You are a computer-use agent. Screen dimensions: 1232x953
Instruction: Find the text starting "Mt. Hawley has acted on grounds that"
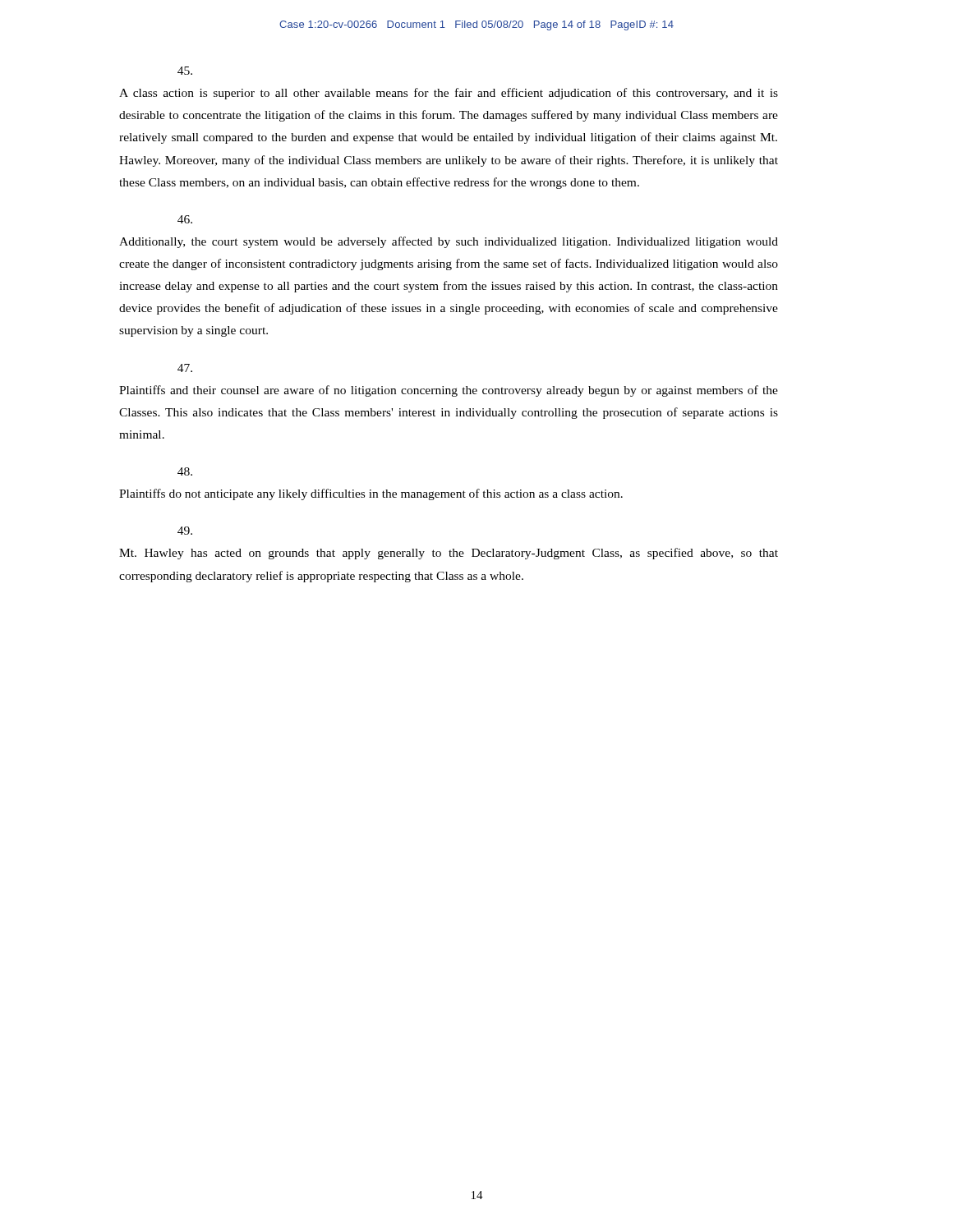(449, 553)
